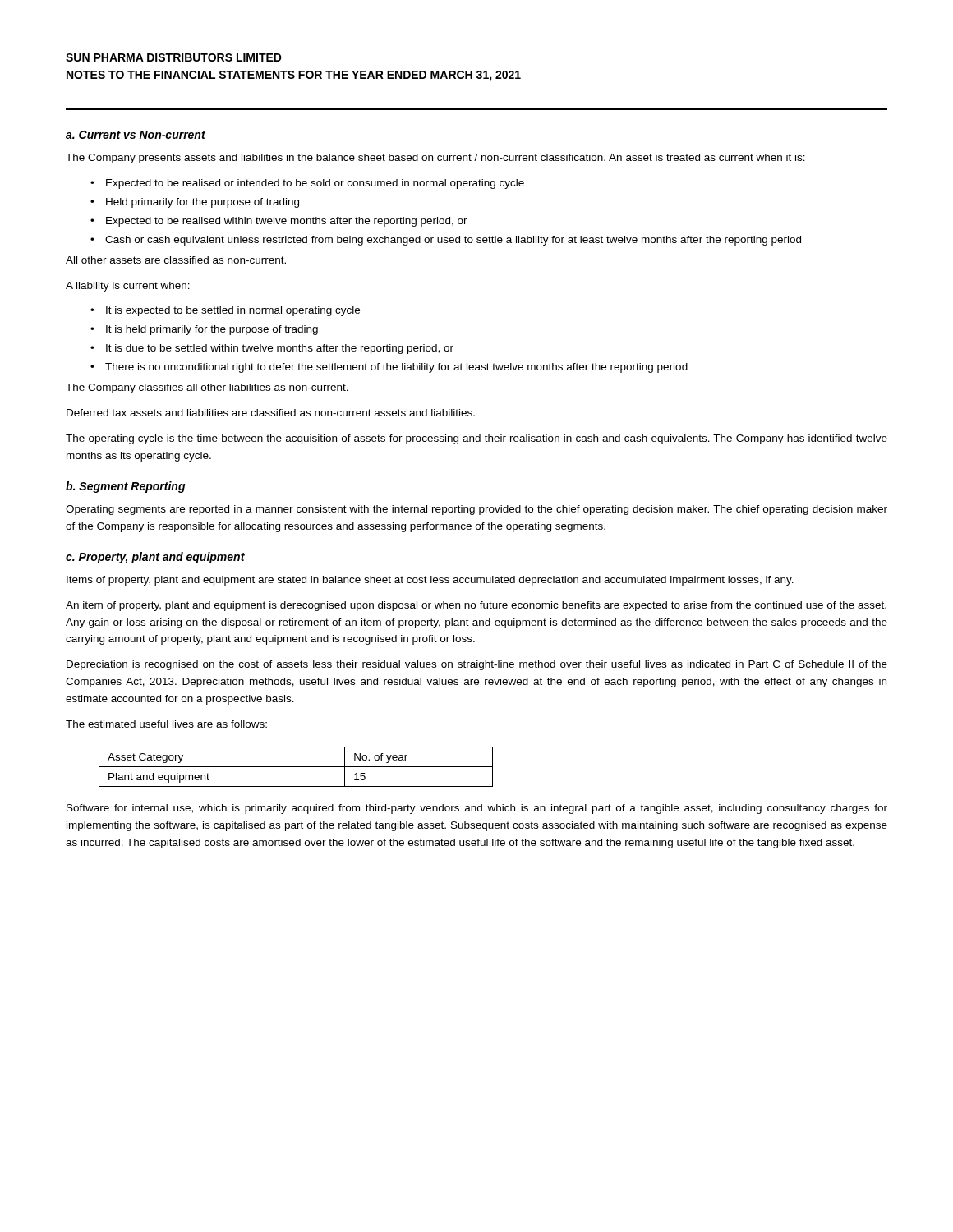Locate the block of text that opens with "•It is expected to"
Screen dimensions: 1232x953
(225, 311)
